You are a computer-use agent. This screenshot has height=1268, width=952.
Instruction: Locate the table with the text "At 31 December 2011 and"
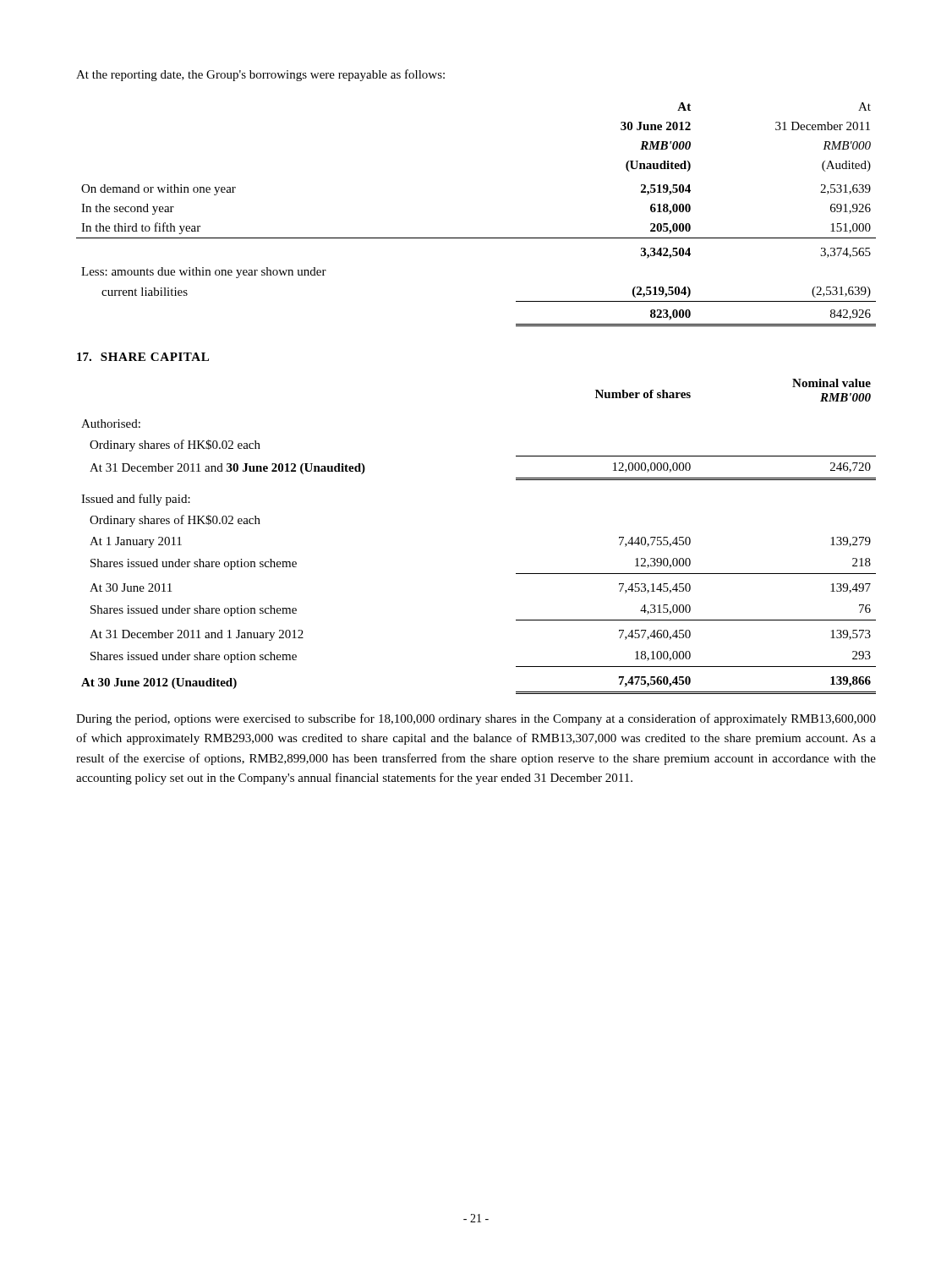pyautogui.click(x=476, y=533)
